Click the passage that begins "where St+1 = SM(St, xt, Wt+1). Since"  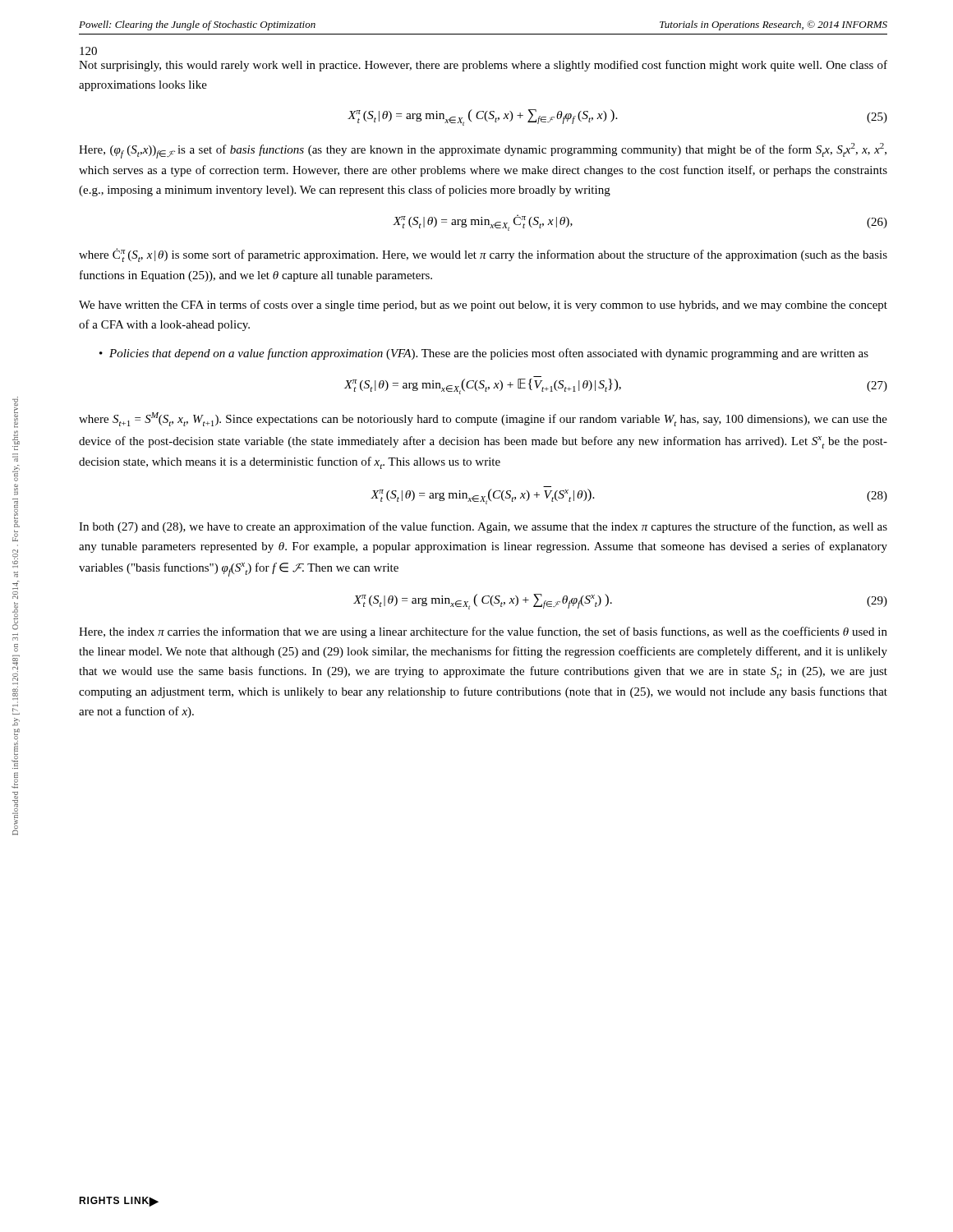[483, 440]
